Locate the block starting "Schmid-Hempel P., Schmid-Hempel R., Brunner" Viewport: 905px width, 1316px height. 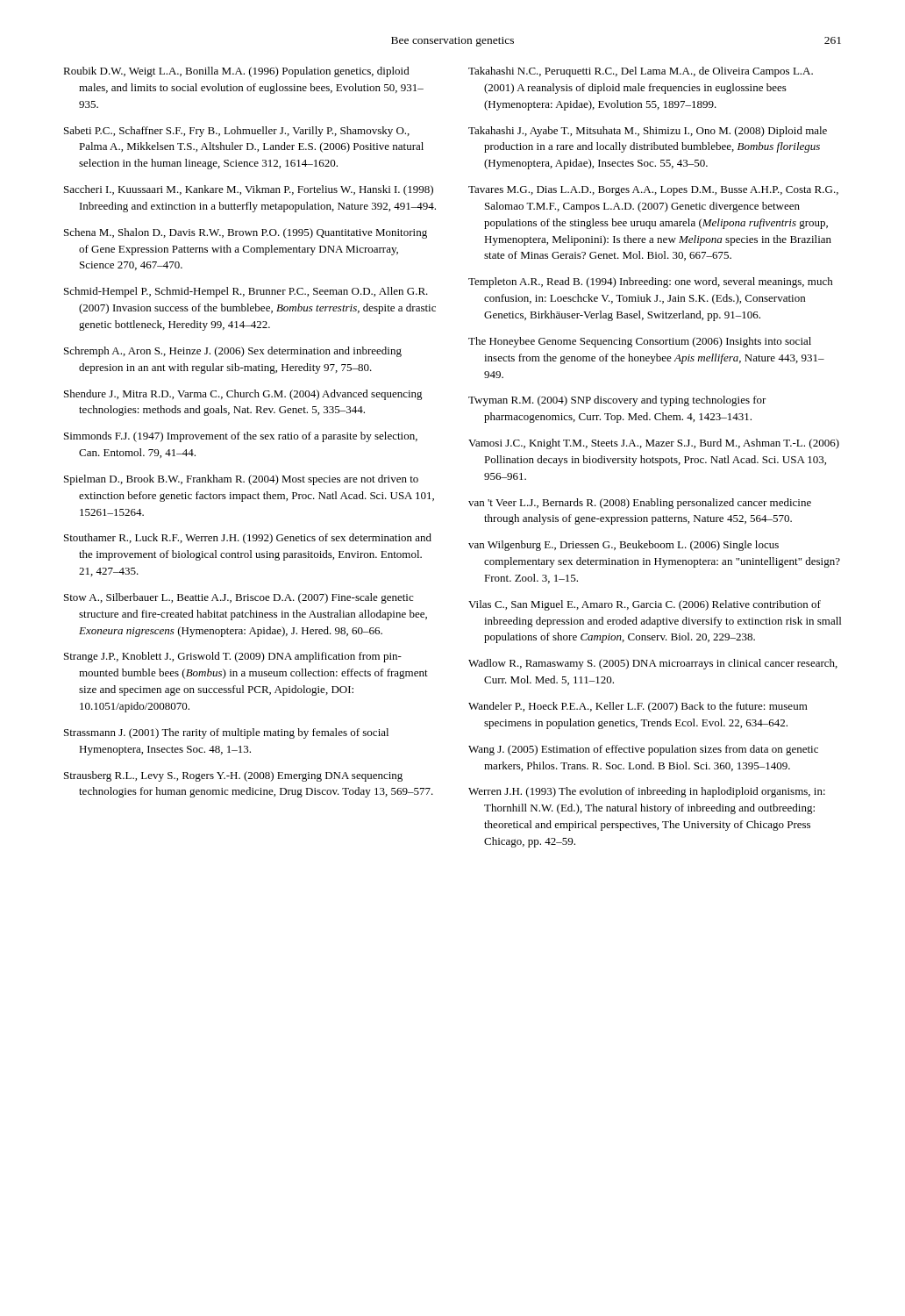pyautogui.click(x=250, y=308)
